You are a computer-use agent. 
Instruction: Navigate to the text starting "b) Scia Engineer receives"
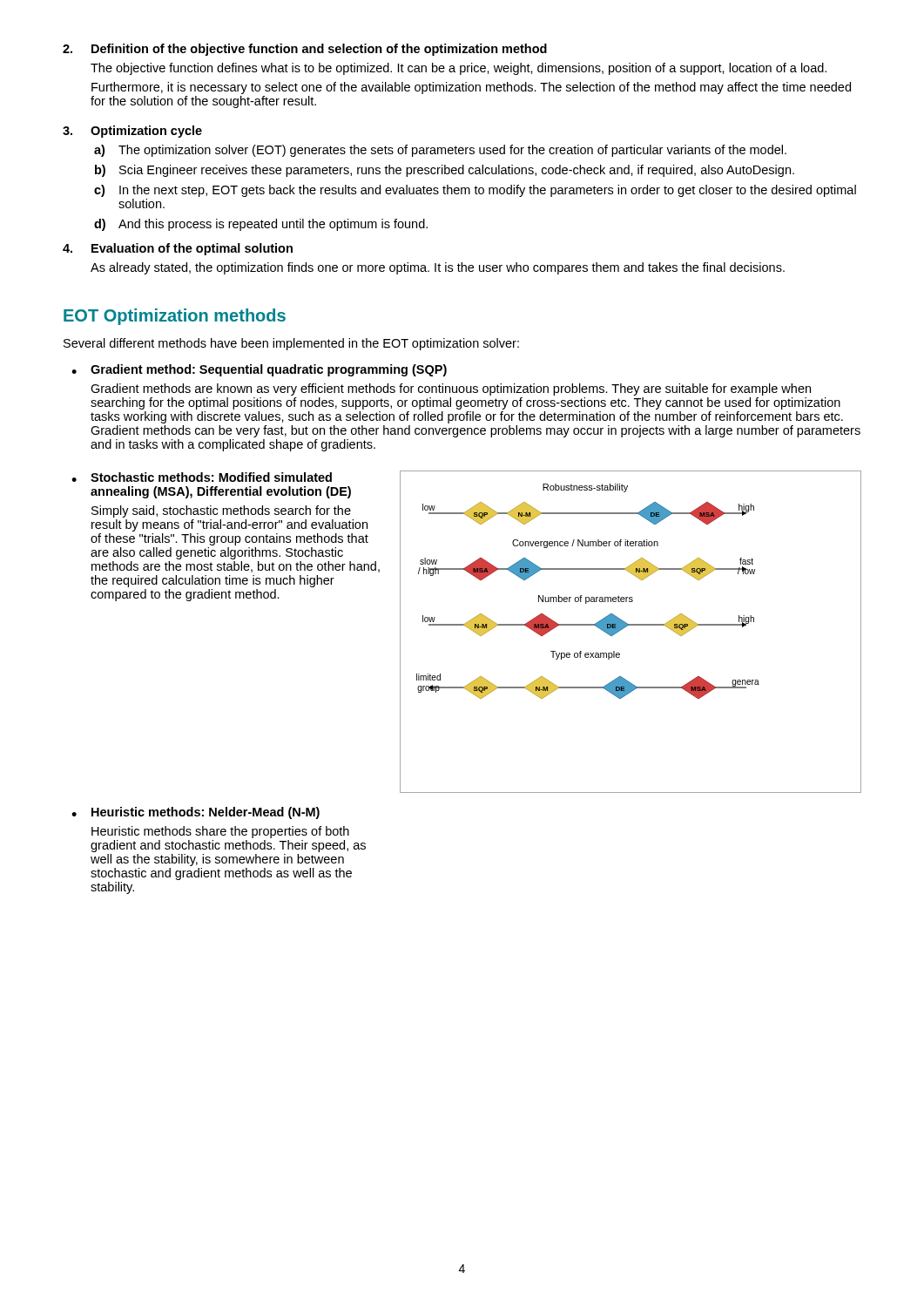point(445,170)
